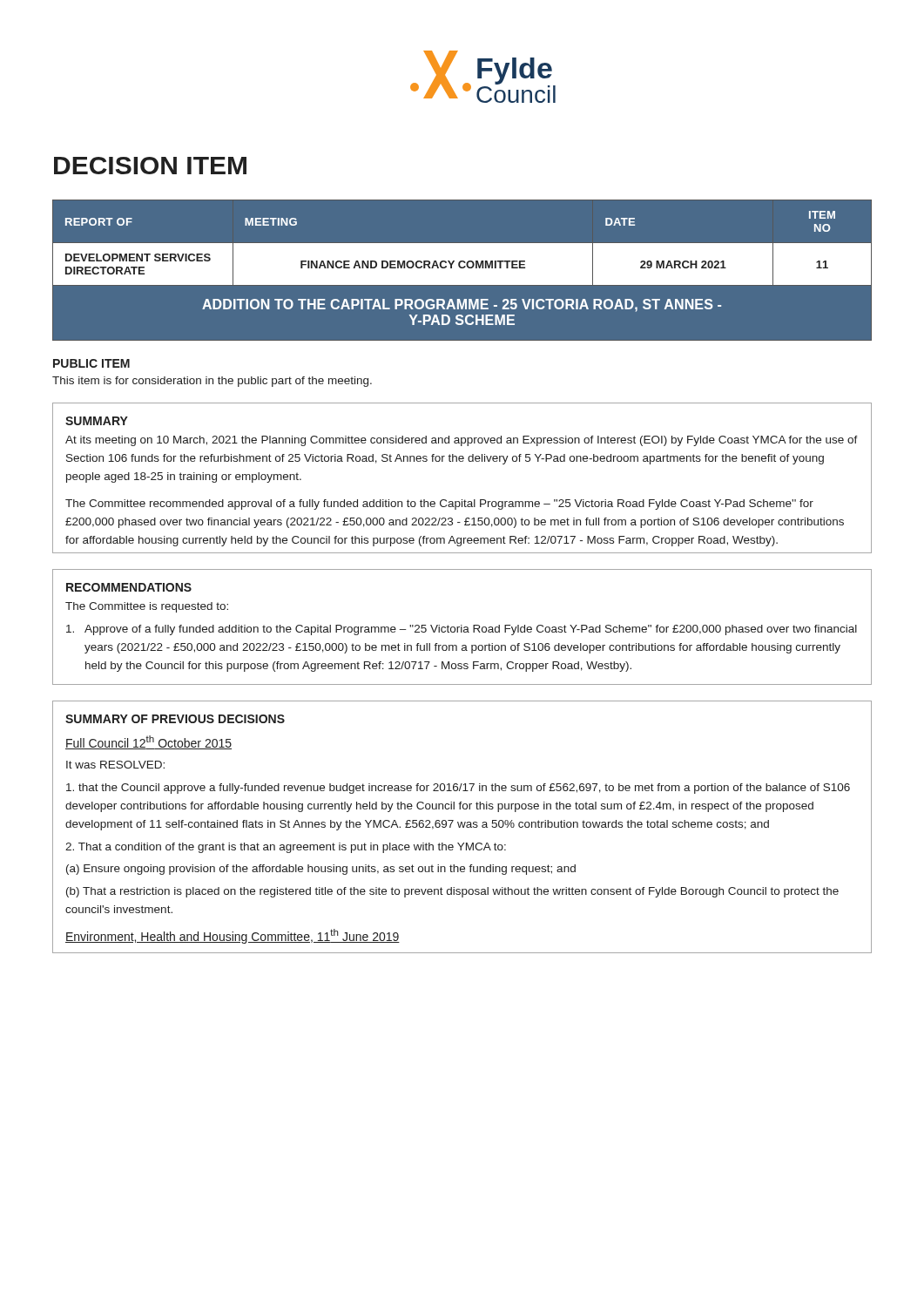Click on the text block containing "This item is for consideration in the public"
Screen dimensions: 1307x924
[x=212, y=380]
